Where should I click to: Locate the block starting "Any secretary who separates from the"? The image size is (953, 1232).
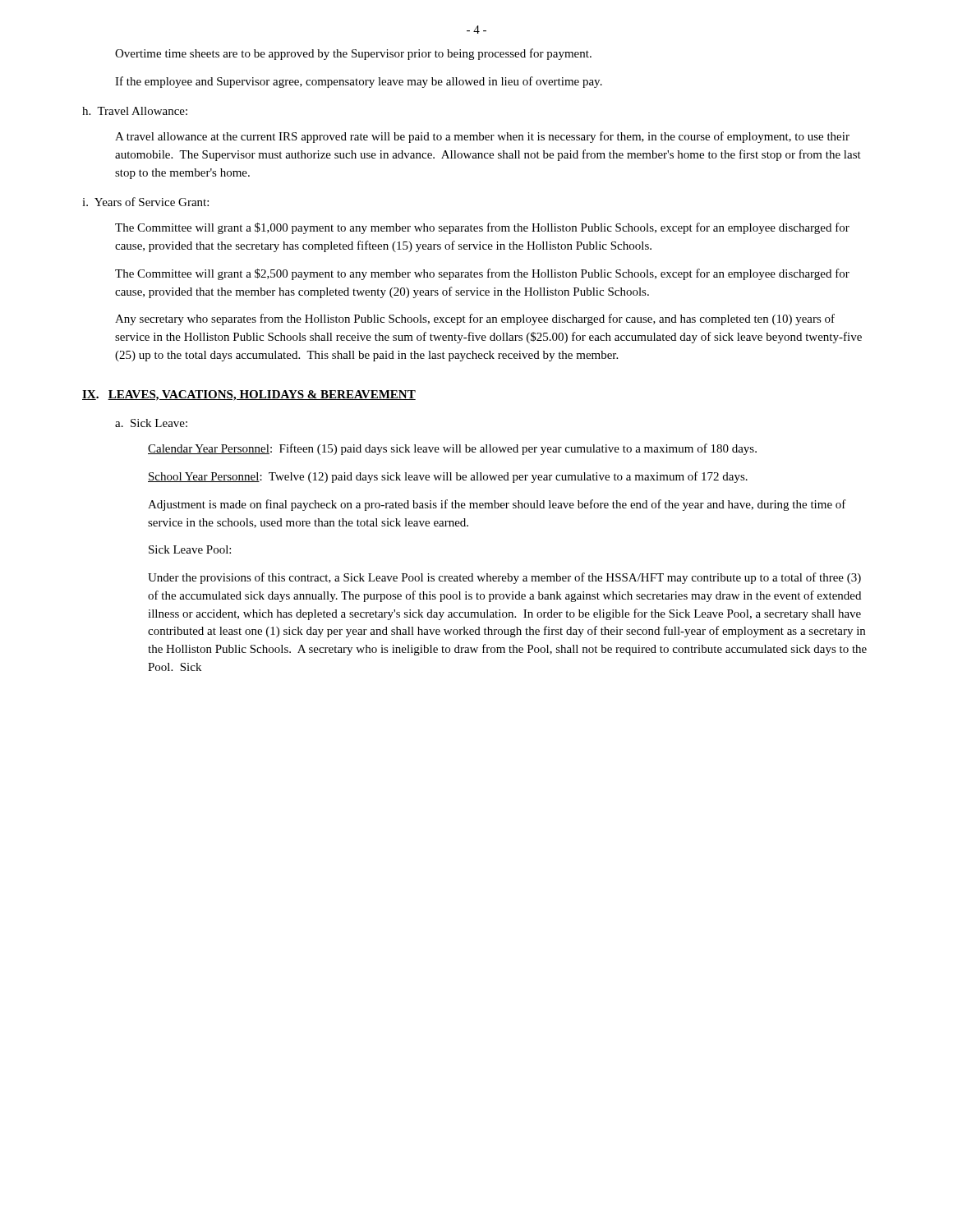point(489,337)
